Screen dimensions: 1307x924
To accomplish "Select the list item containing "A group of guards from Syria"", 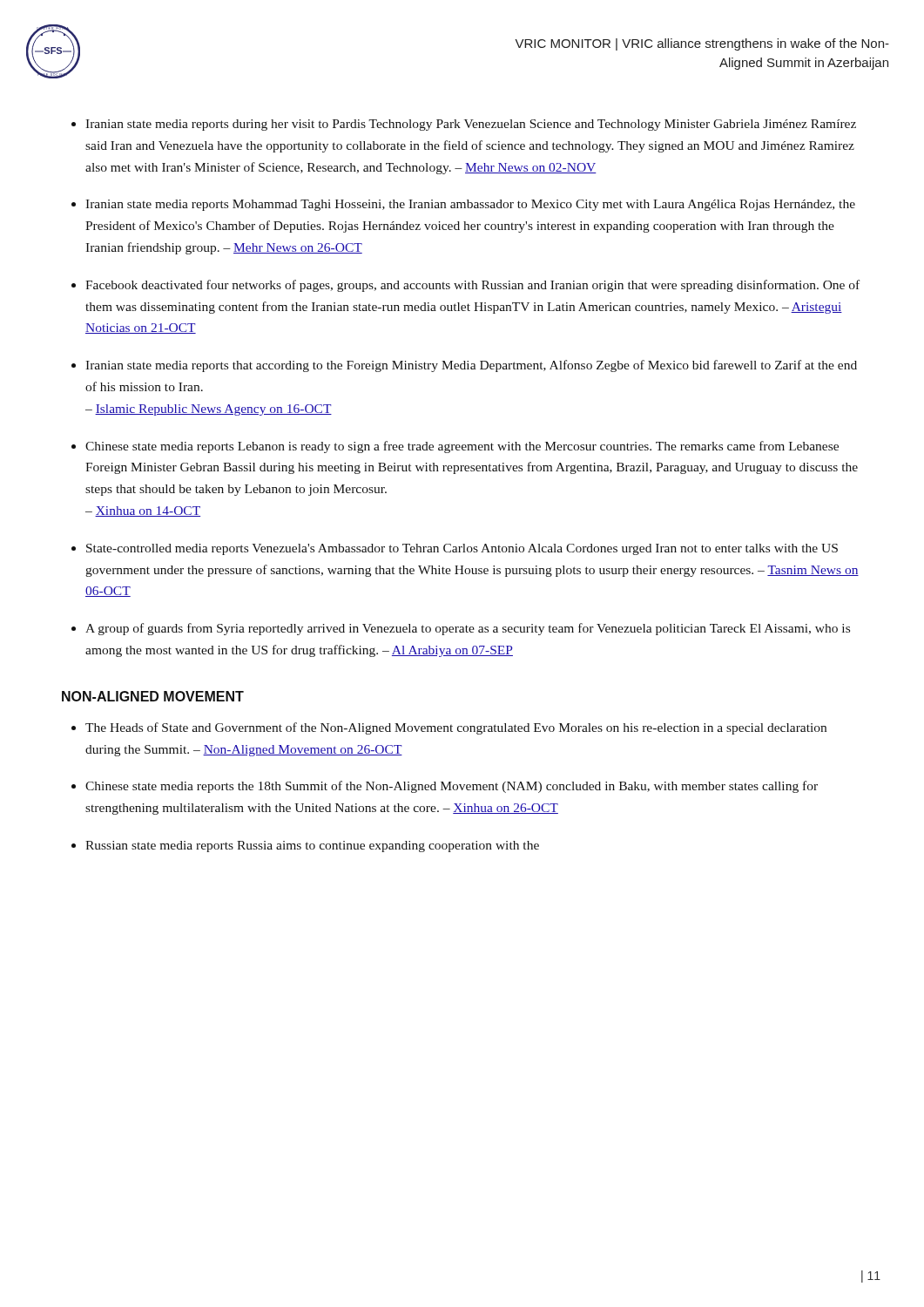I will click(x=468, y=639).
